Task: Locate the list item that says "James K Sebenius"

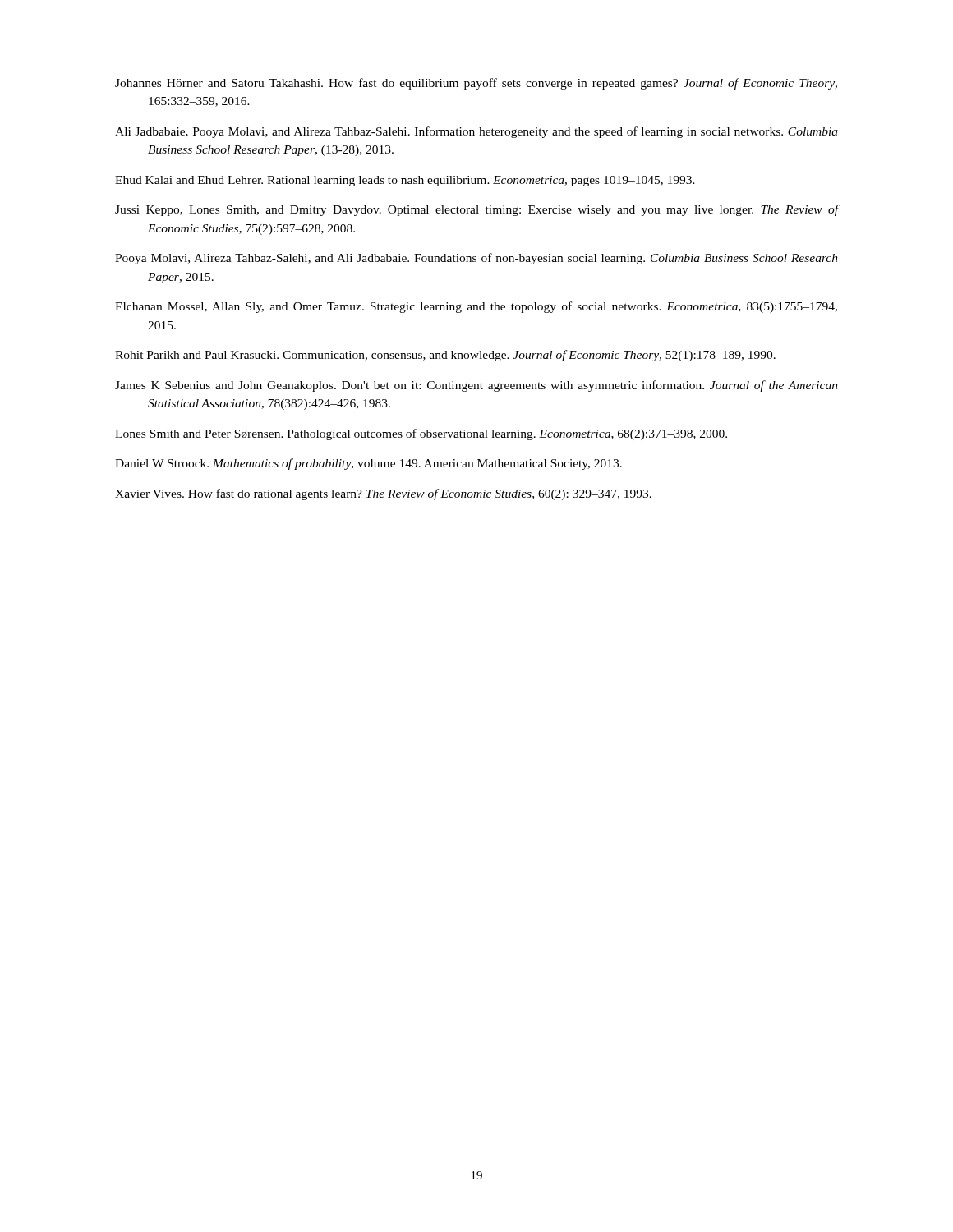Action: pos(476,394)
